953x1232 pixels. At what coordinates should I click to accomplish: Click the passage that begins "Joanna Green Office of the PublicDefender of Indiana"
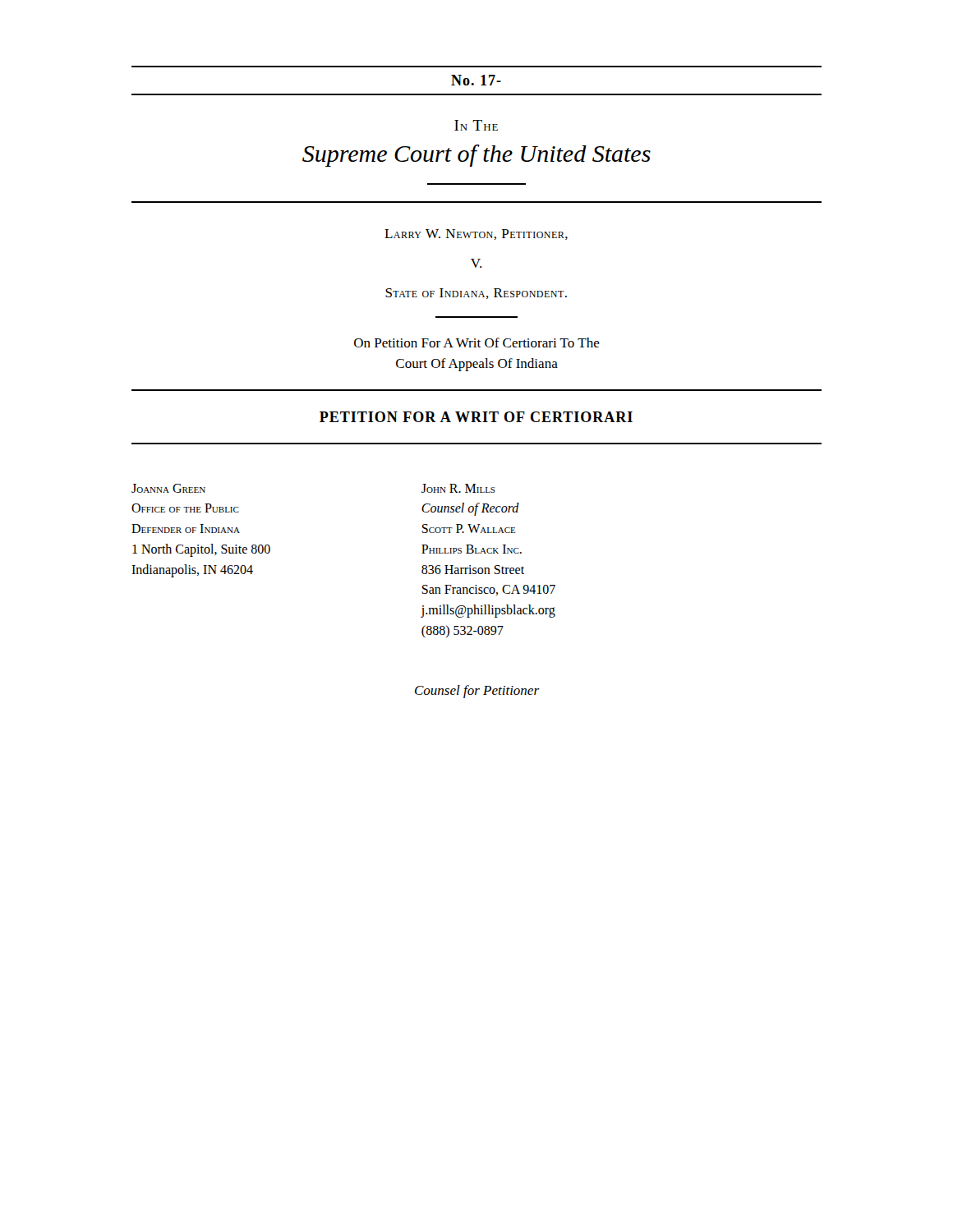tap(201, 529)
